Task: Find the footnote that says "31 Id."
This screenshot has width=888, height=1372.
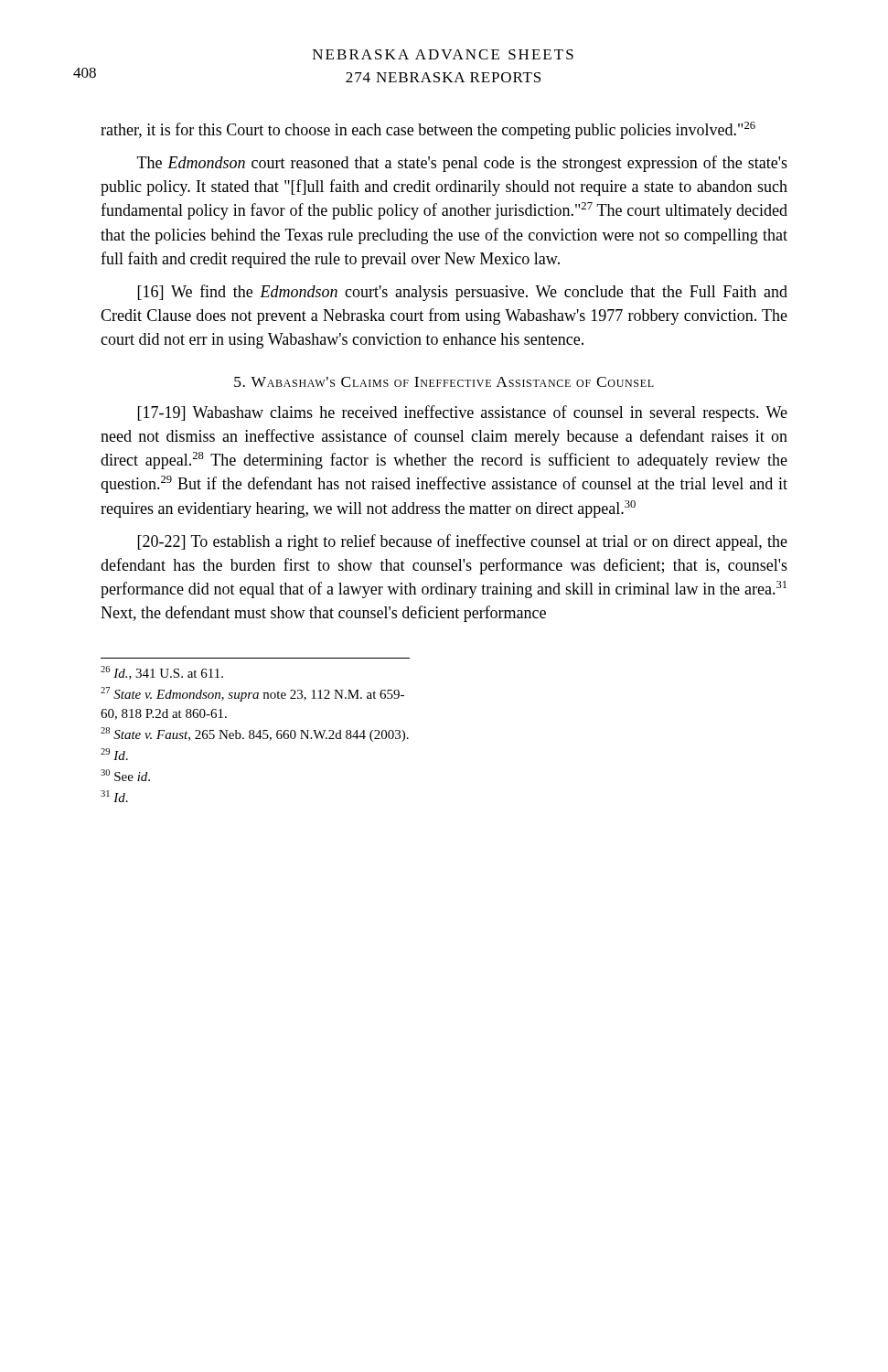Action: click(x=115, y=797)
